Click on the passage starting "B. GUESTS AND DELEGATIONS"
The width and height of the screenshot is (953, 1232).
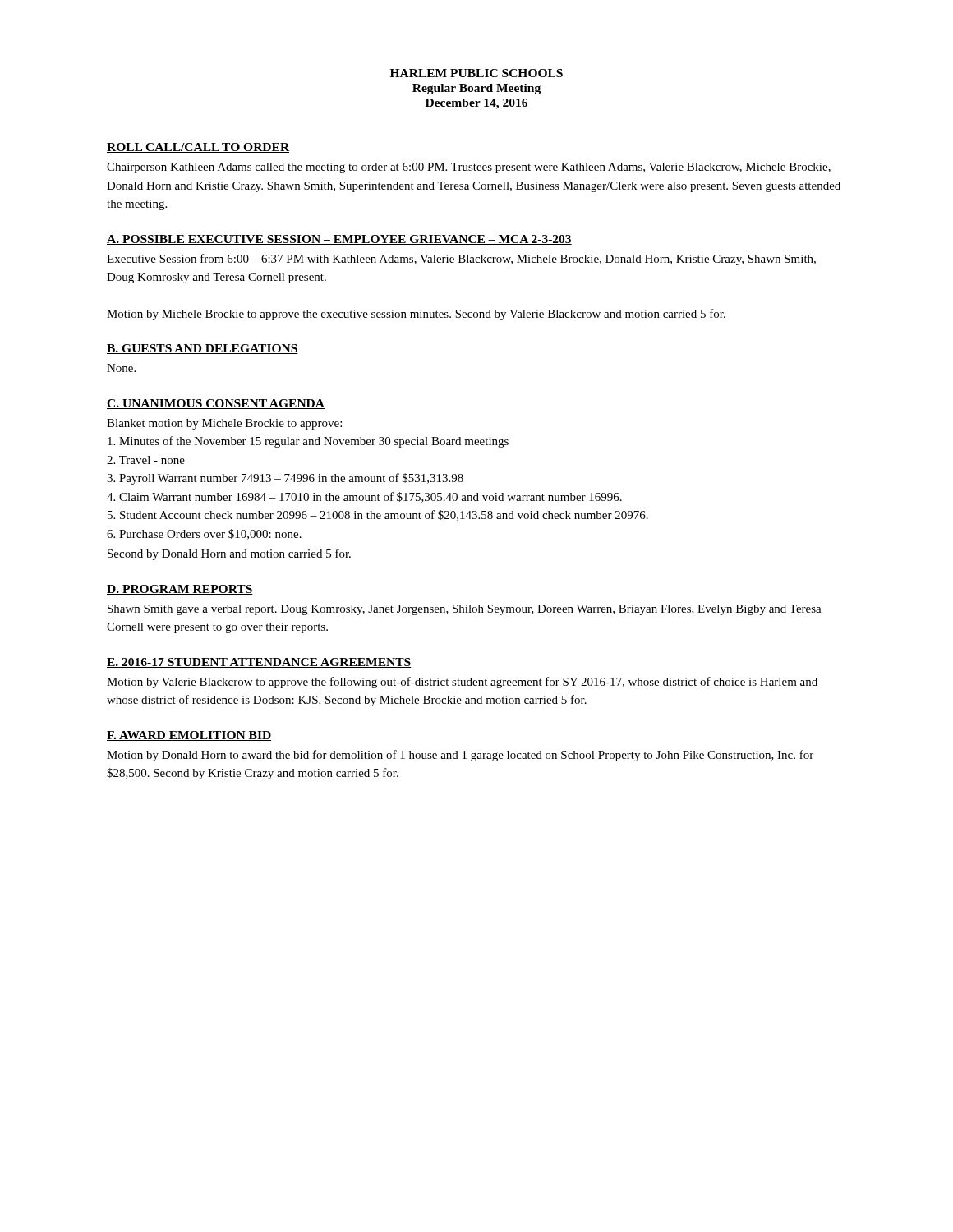[x=202, y=348]
